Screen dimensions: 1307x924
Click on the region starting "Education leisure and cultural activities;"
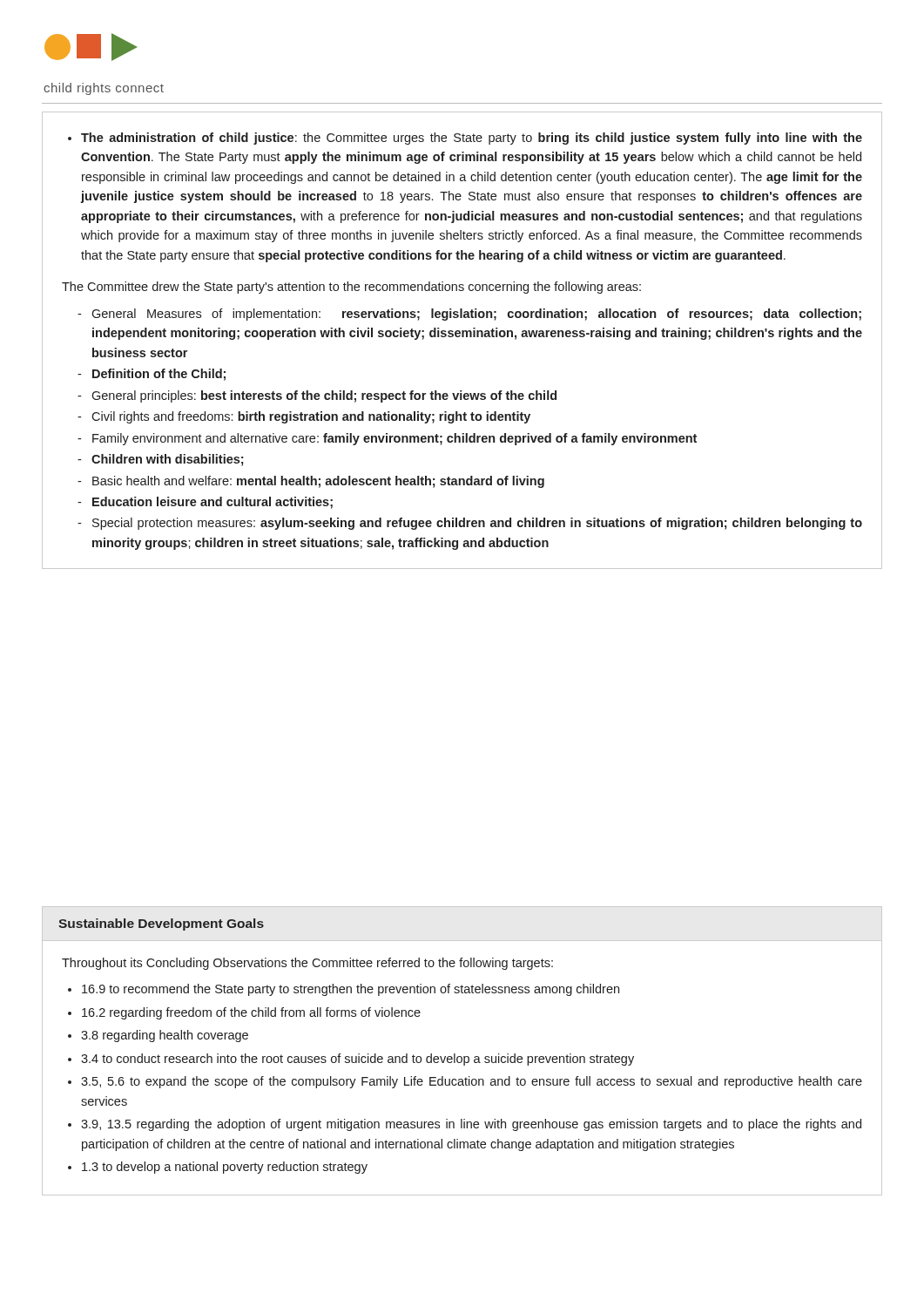point(213,502)
